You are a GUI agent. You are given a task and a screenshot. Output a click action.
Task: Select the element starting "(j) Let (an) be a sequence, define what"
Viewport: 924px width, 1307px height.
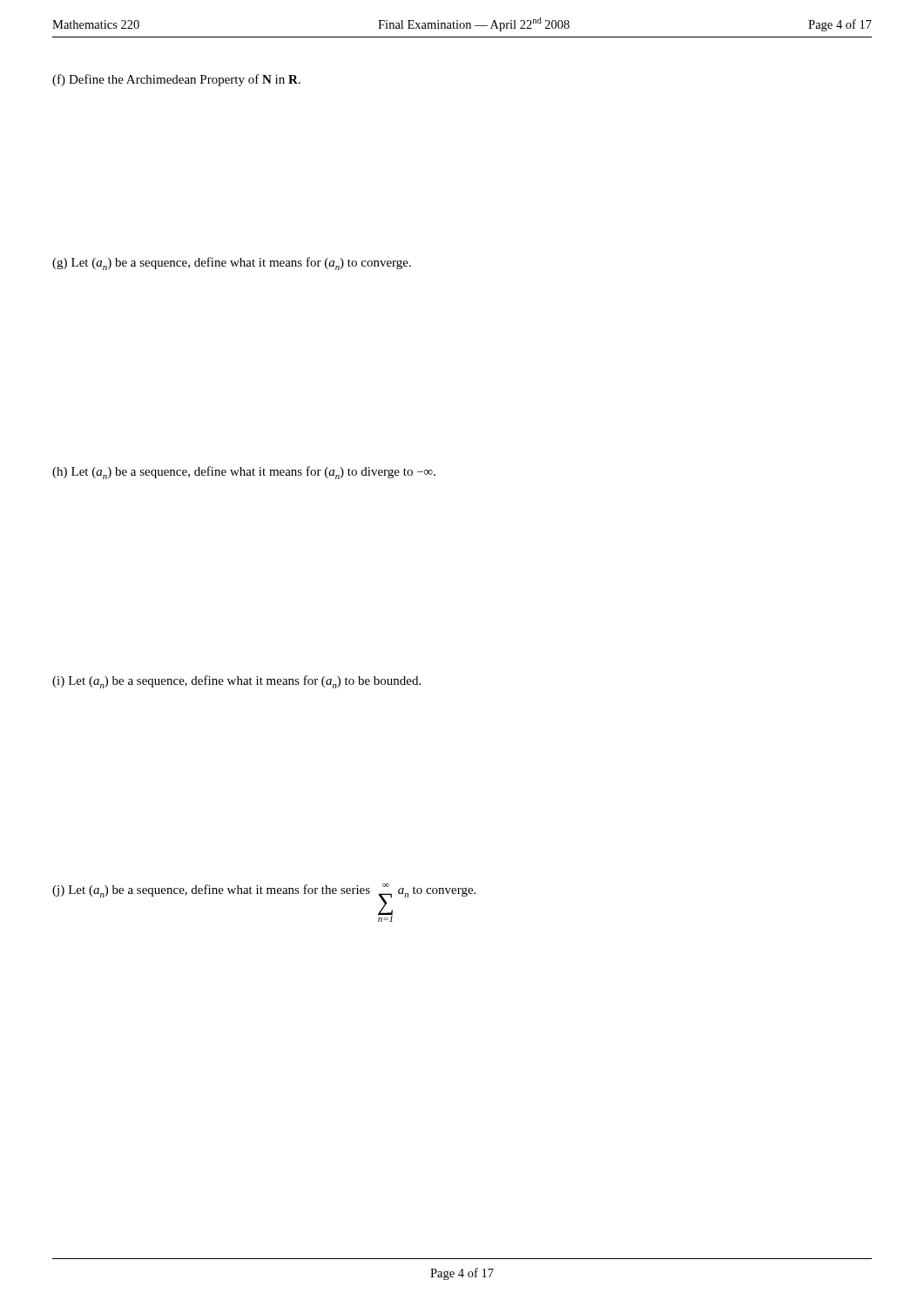click(x=462, y=902)
